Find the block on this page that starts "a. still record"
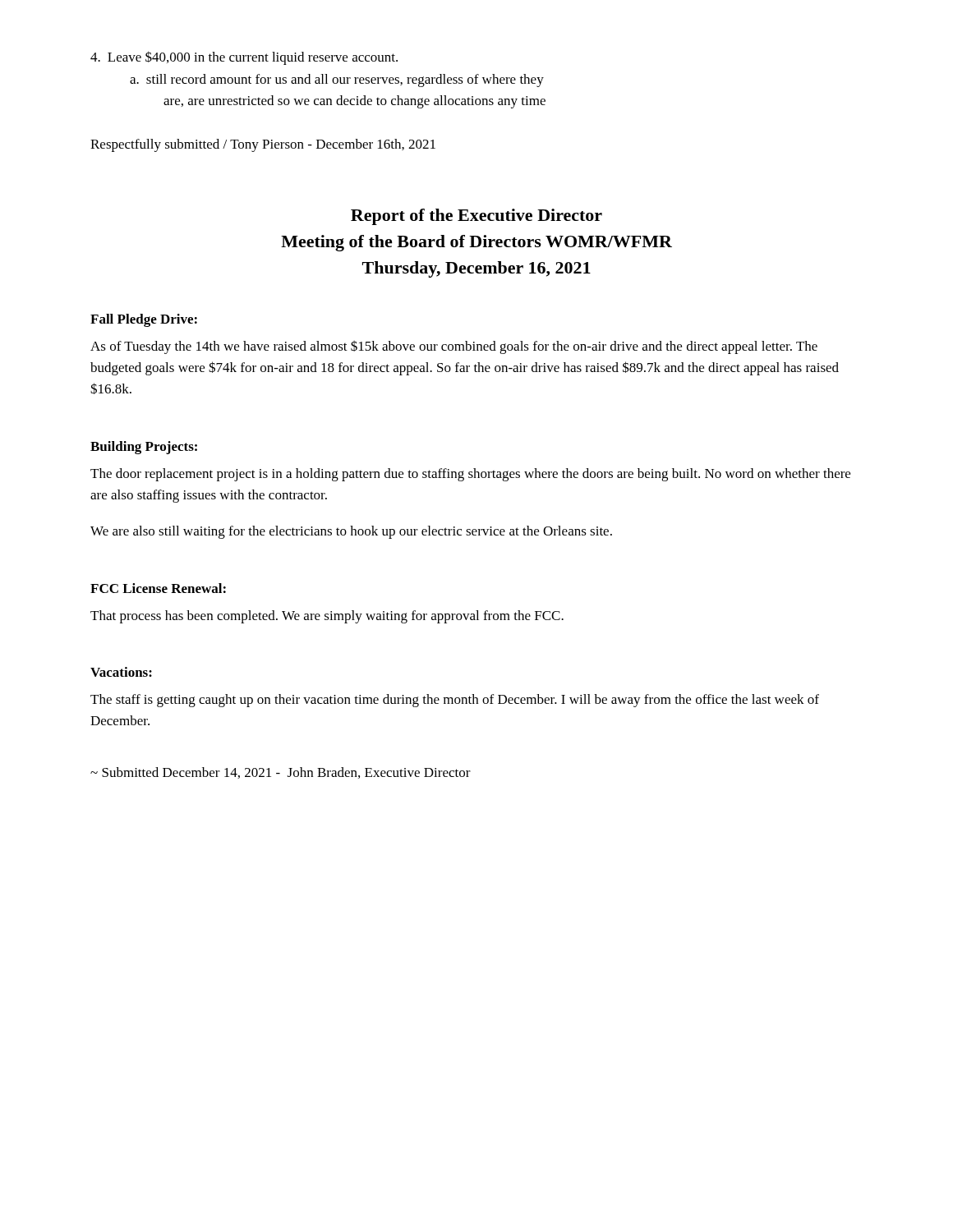This screenshot has width=953, height=1232. coord(338,90)
